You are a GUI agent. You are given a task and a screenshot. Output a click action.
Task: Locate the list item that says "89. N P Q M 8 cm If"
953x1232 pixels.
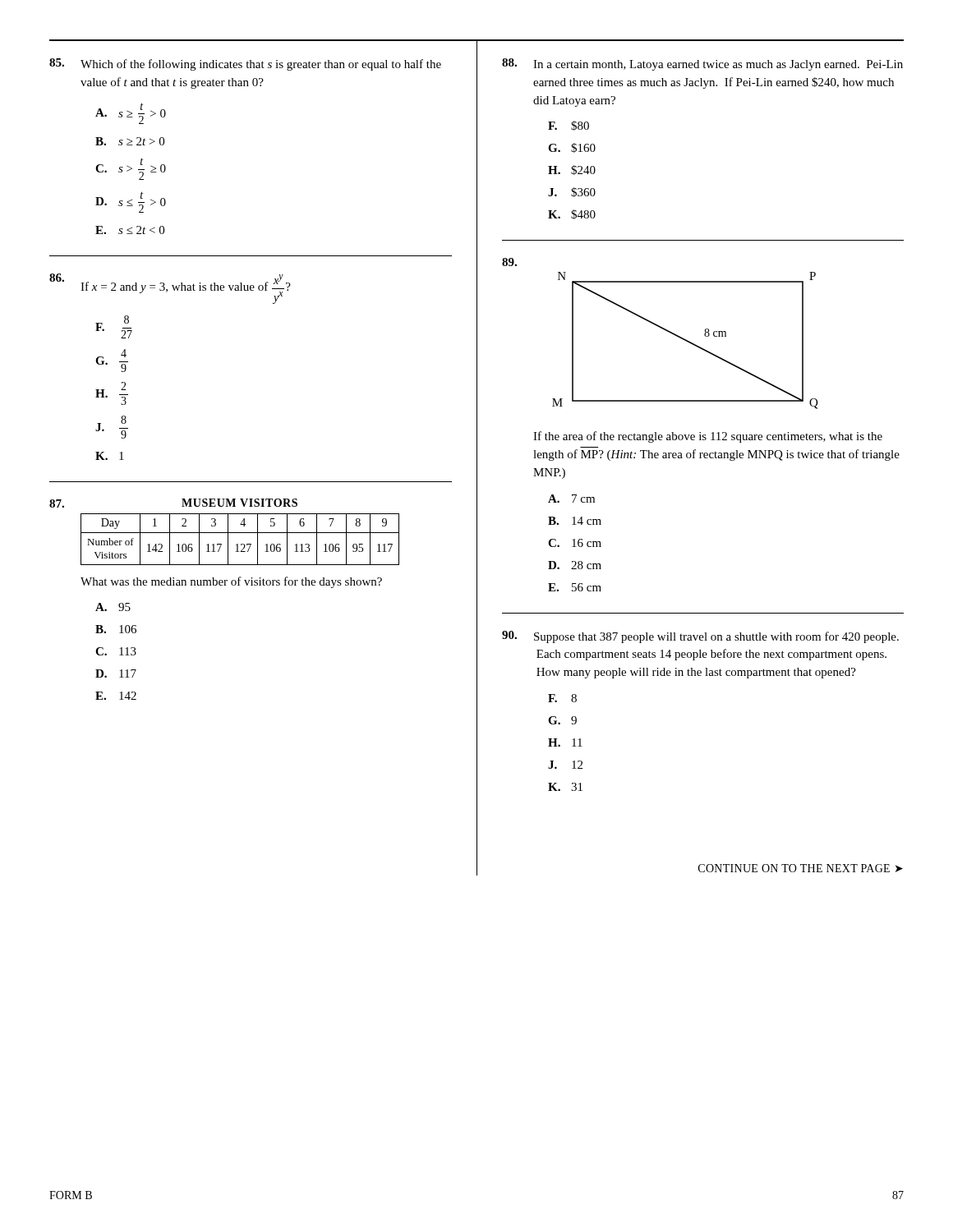[x=703, y=428]
